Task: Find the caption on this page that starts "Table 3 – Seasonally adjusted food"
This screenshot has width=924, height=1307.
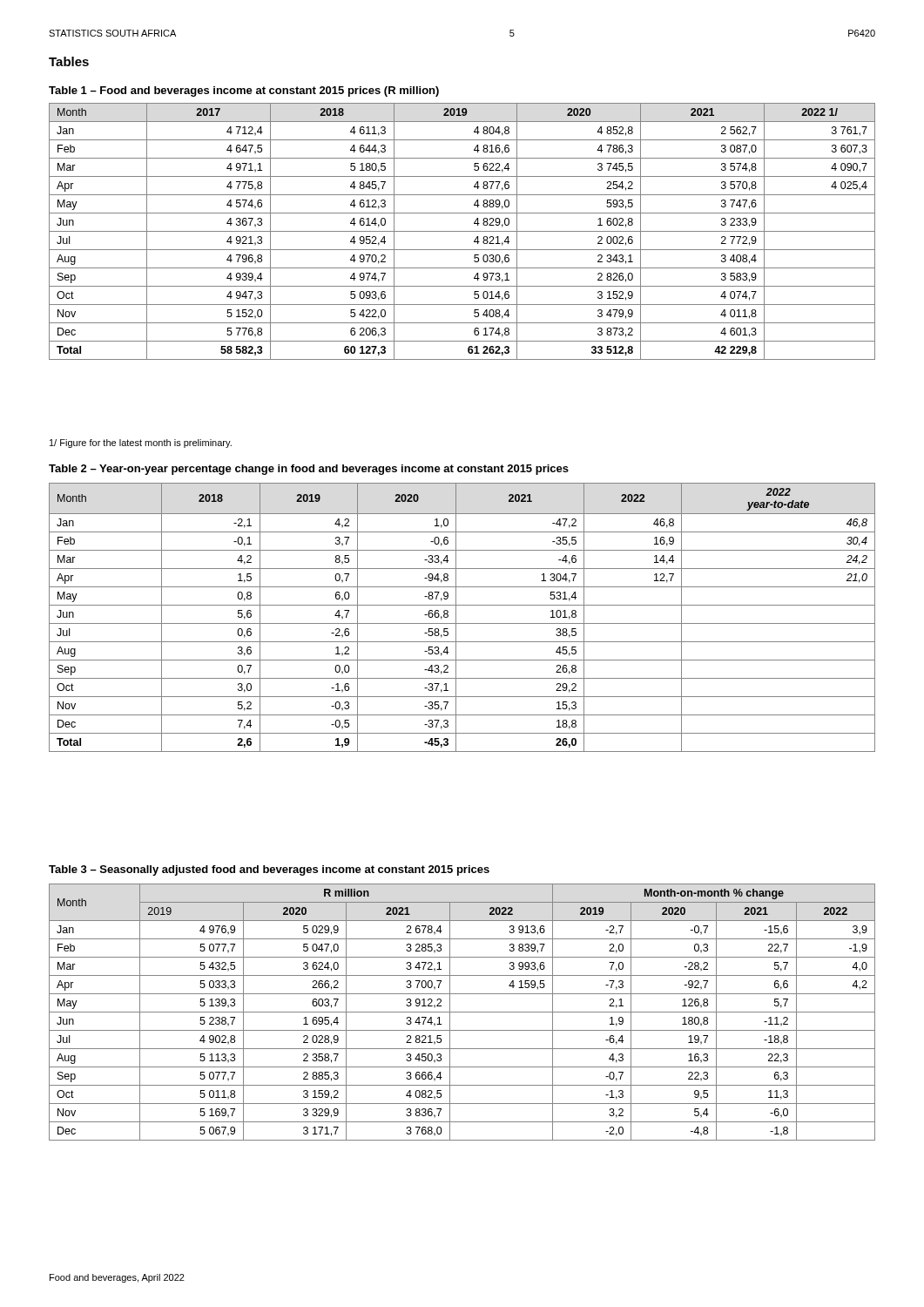Action: pos(269,869)
